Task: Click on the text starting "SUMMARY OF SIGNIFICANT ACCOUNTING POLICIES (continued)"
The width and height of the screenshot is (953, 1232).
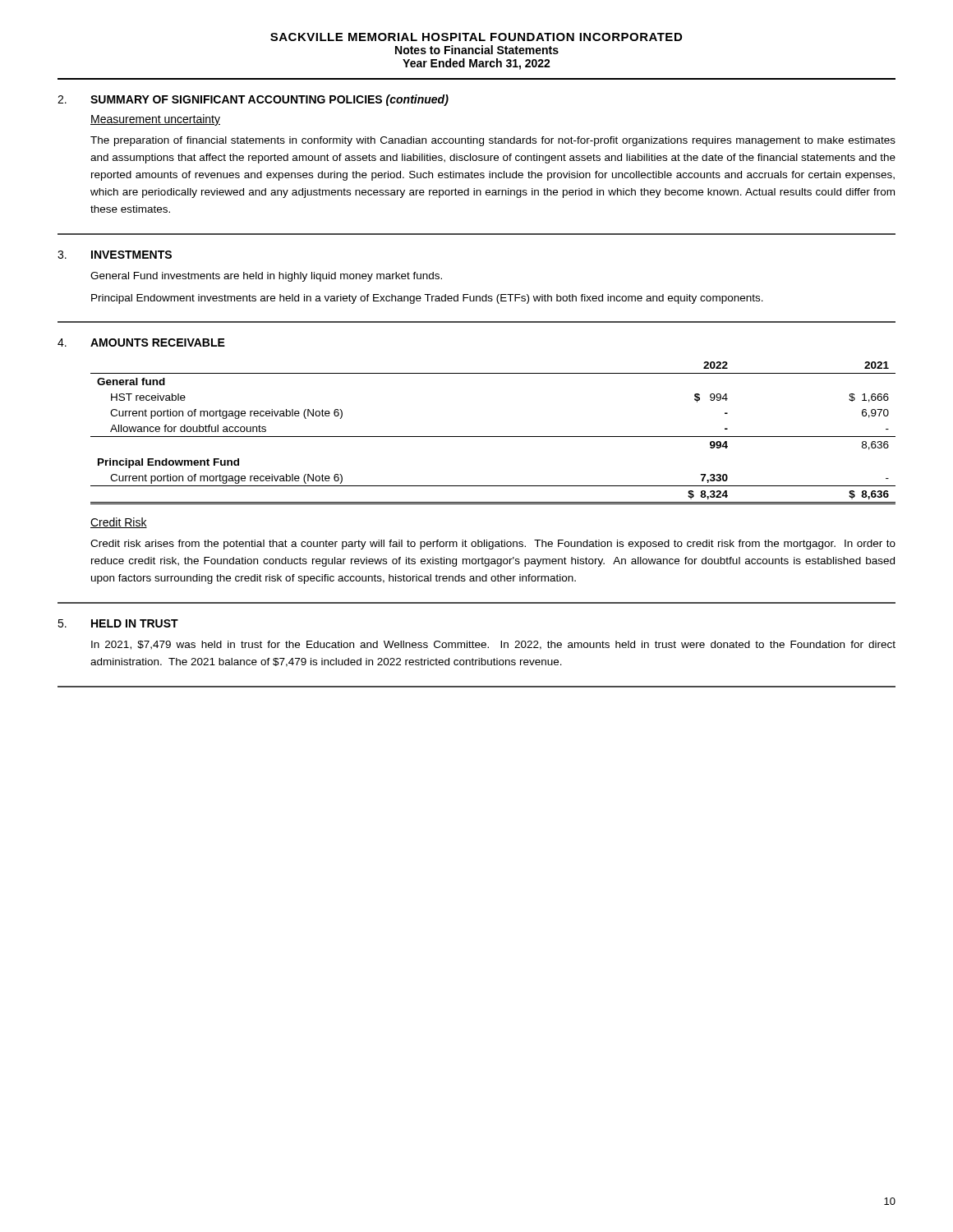Action: 269,99
